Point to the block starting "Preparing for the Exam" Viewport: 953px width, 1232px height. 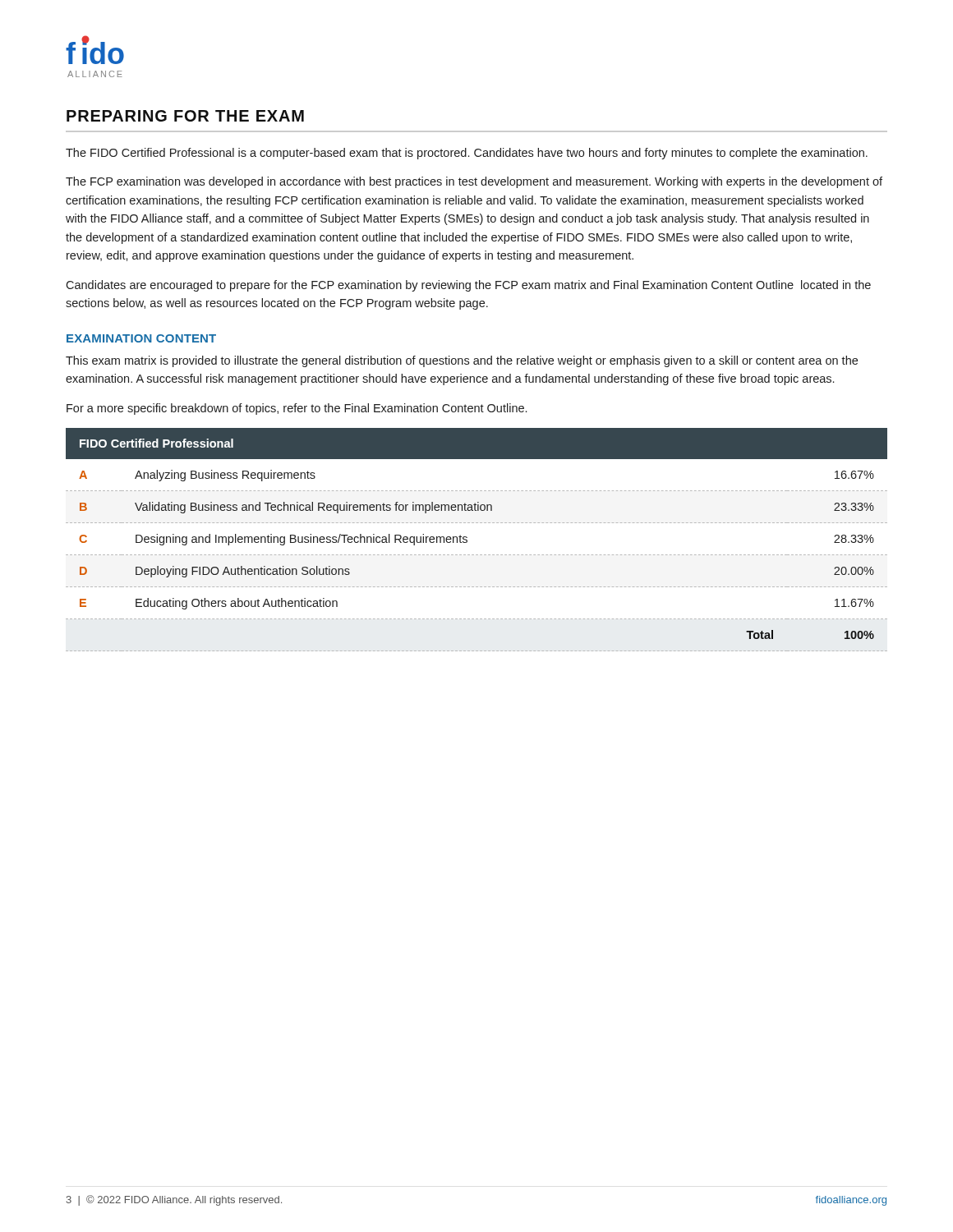tap(476, 120)
